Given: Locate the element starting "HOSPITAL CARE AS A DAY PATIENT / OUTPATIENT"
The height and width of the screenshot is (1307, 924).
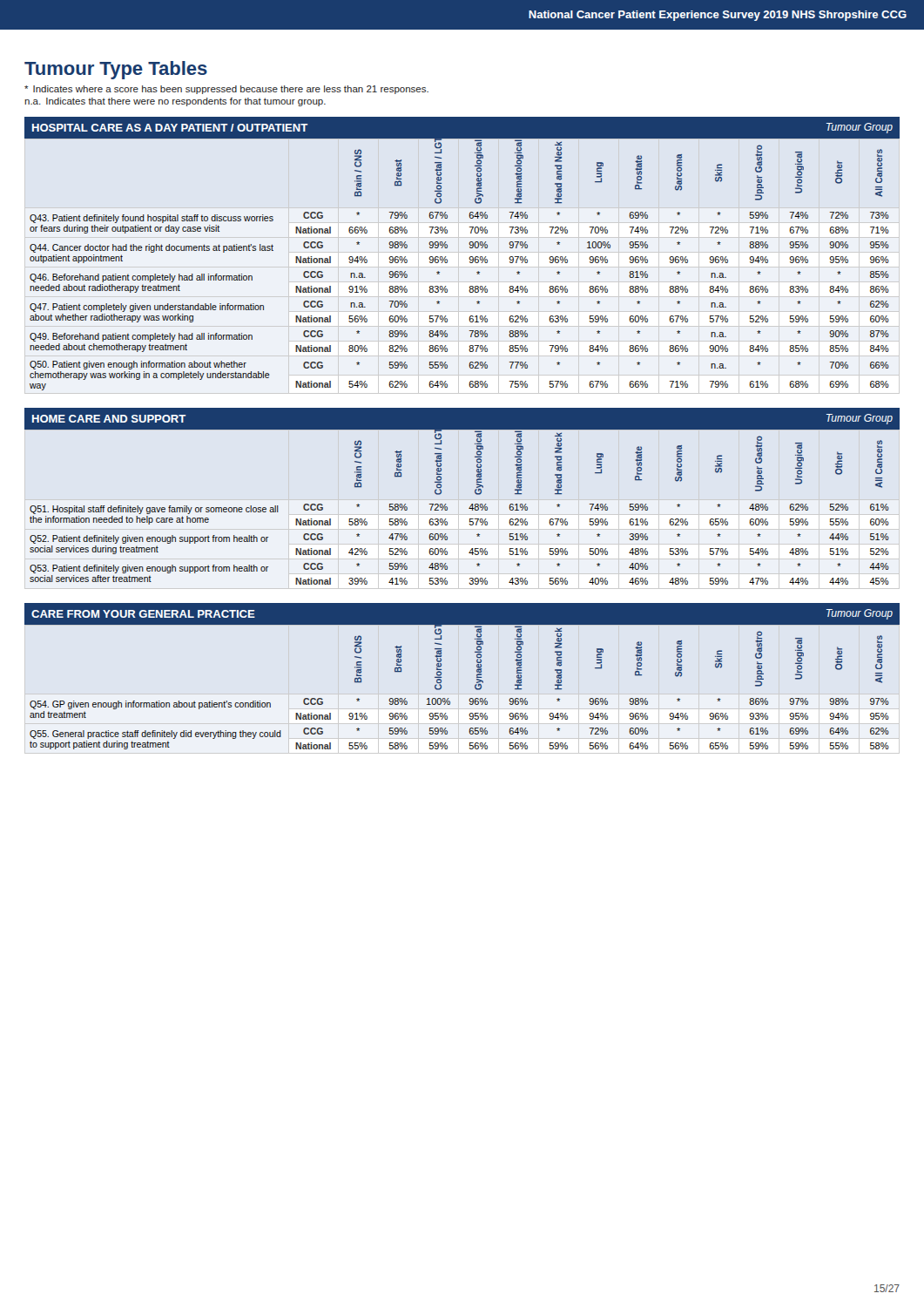Looking at the screenshot, I should 462,127.
